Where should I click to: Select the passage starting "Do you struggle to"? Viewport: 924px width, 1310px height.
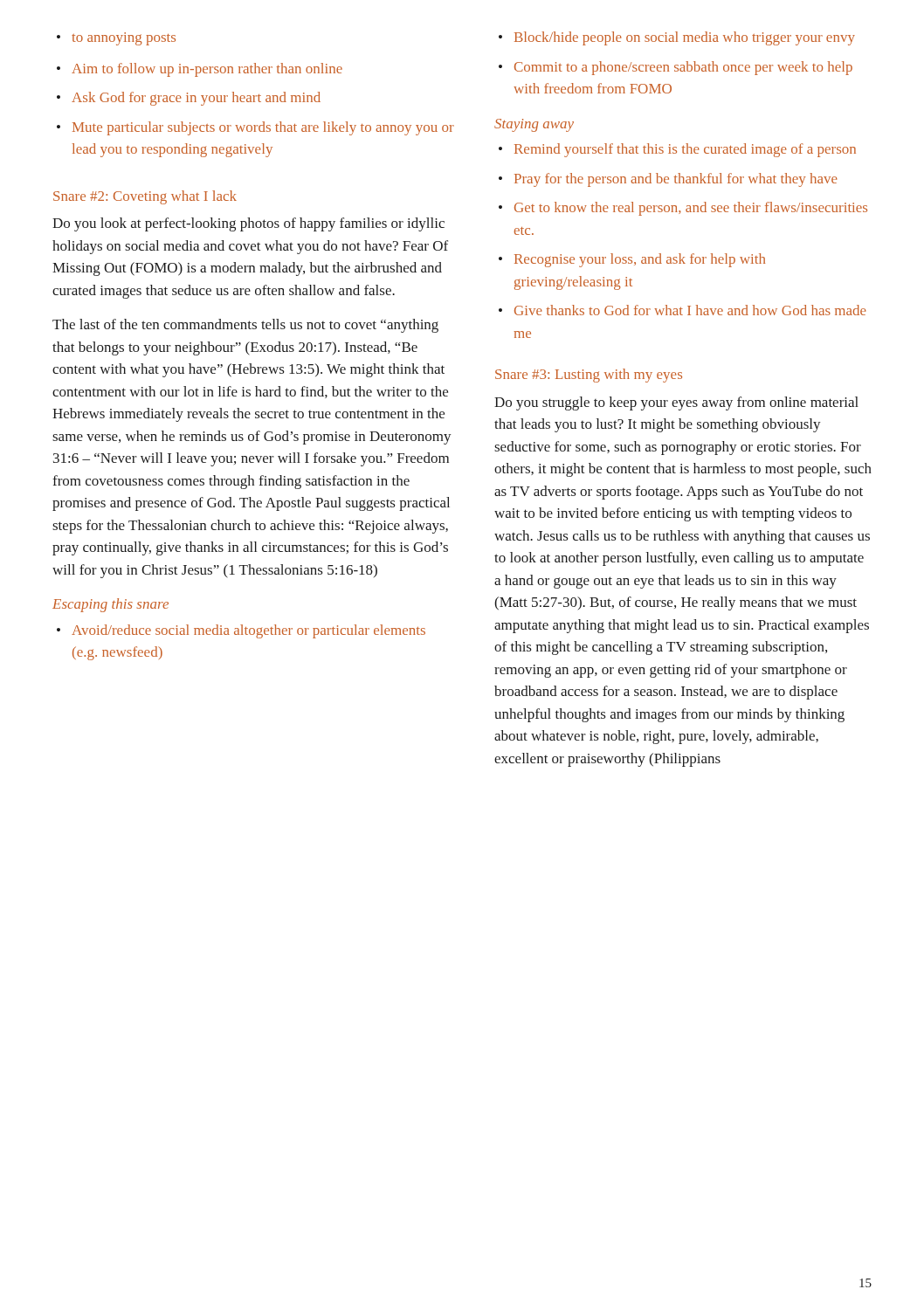tap(683, 580)
